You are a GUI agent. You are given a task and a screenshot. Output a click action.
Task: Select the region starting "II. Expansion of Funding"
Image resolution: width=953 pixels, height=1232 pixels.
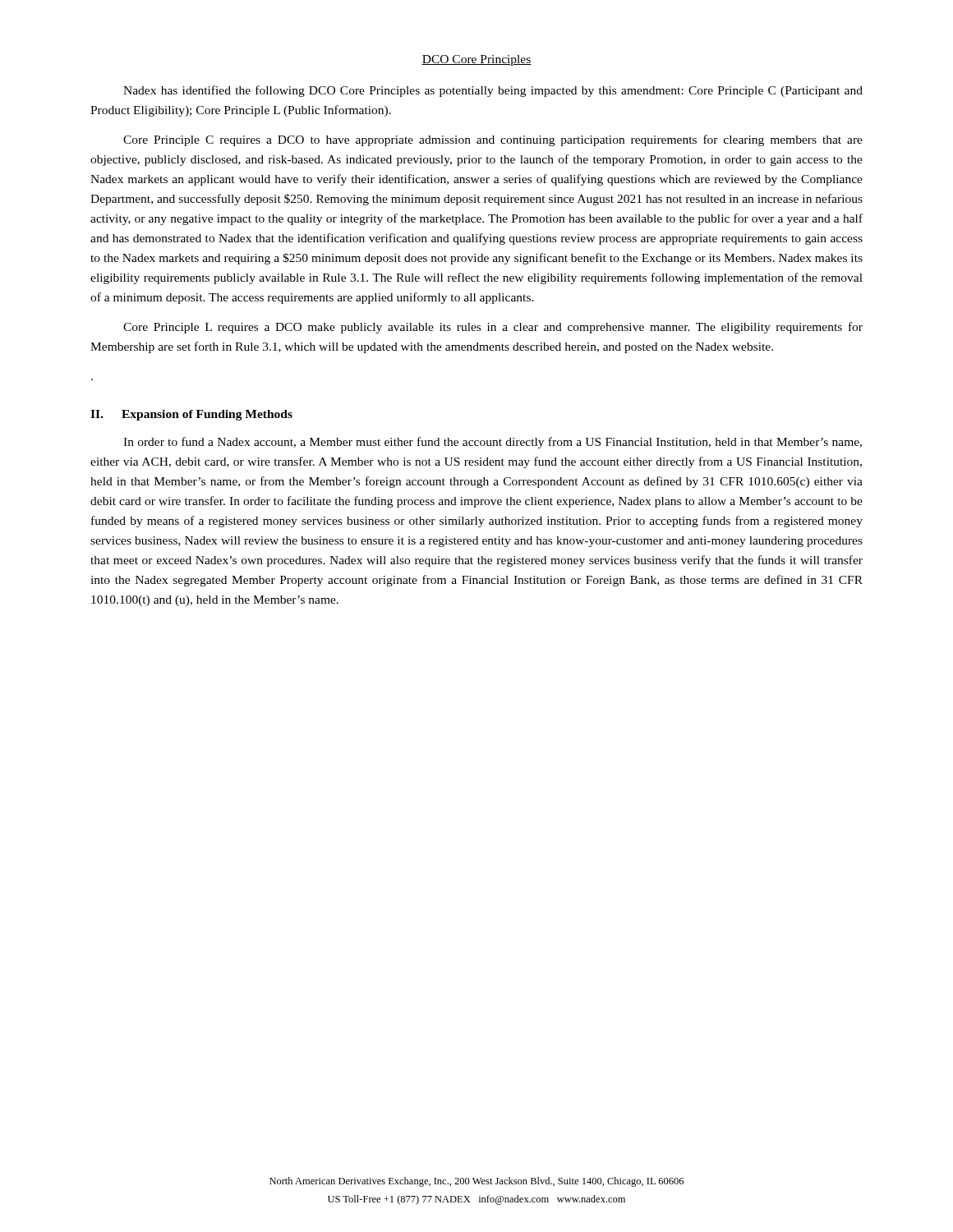click(x=191, y=414)
